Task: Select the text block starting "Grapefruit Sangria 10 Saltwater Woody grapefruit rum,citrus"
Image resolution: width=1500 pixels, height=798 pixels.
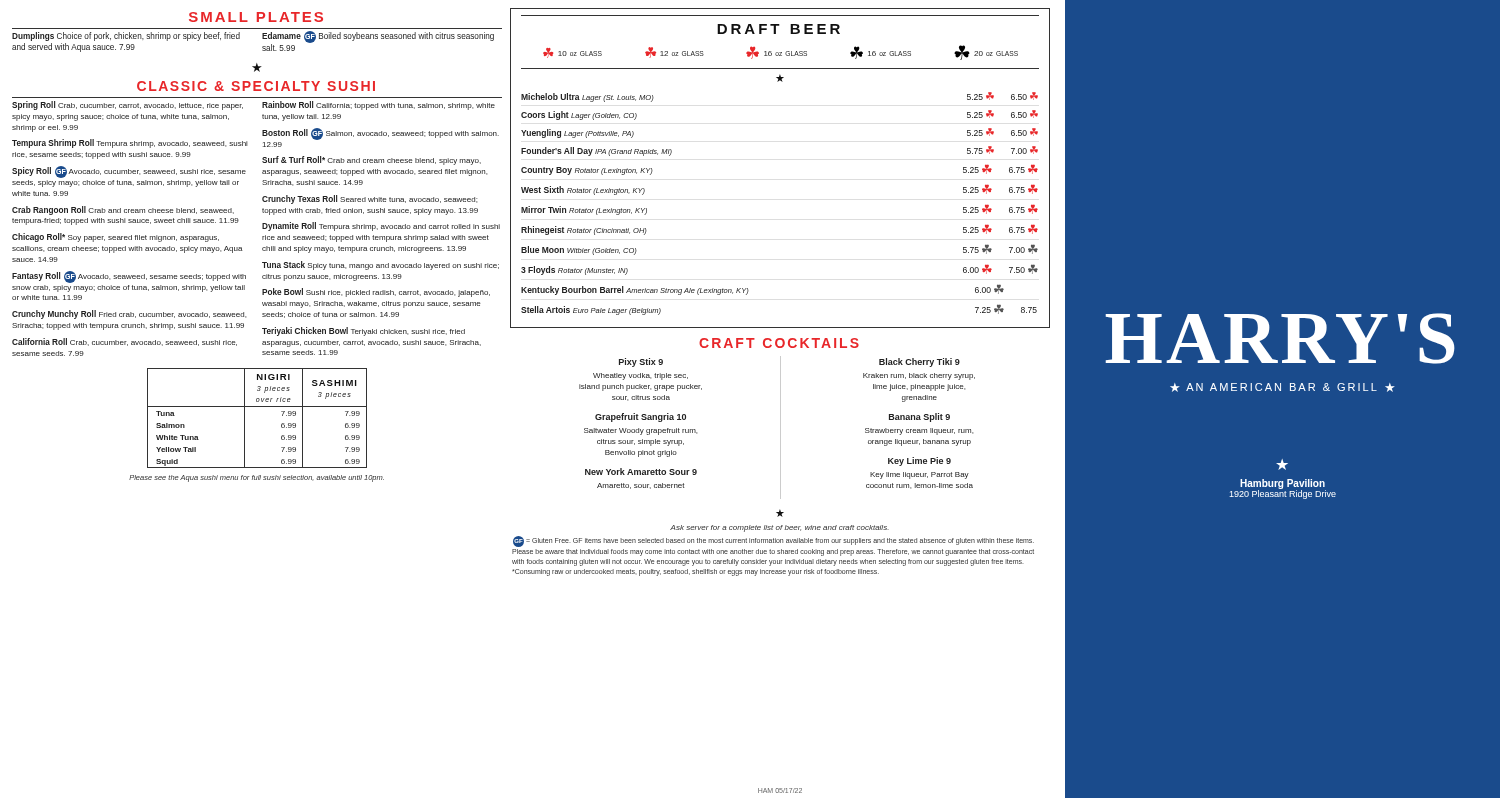Action: tap(641, 434)
